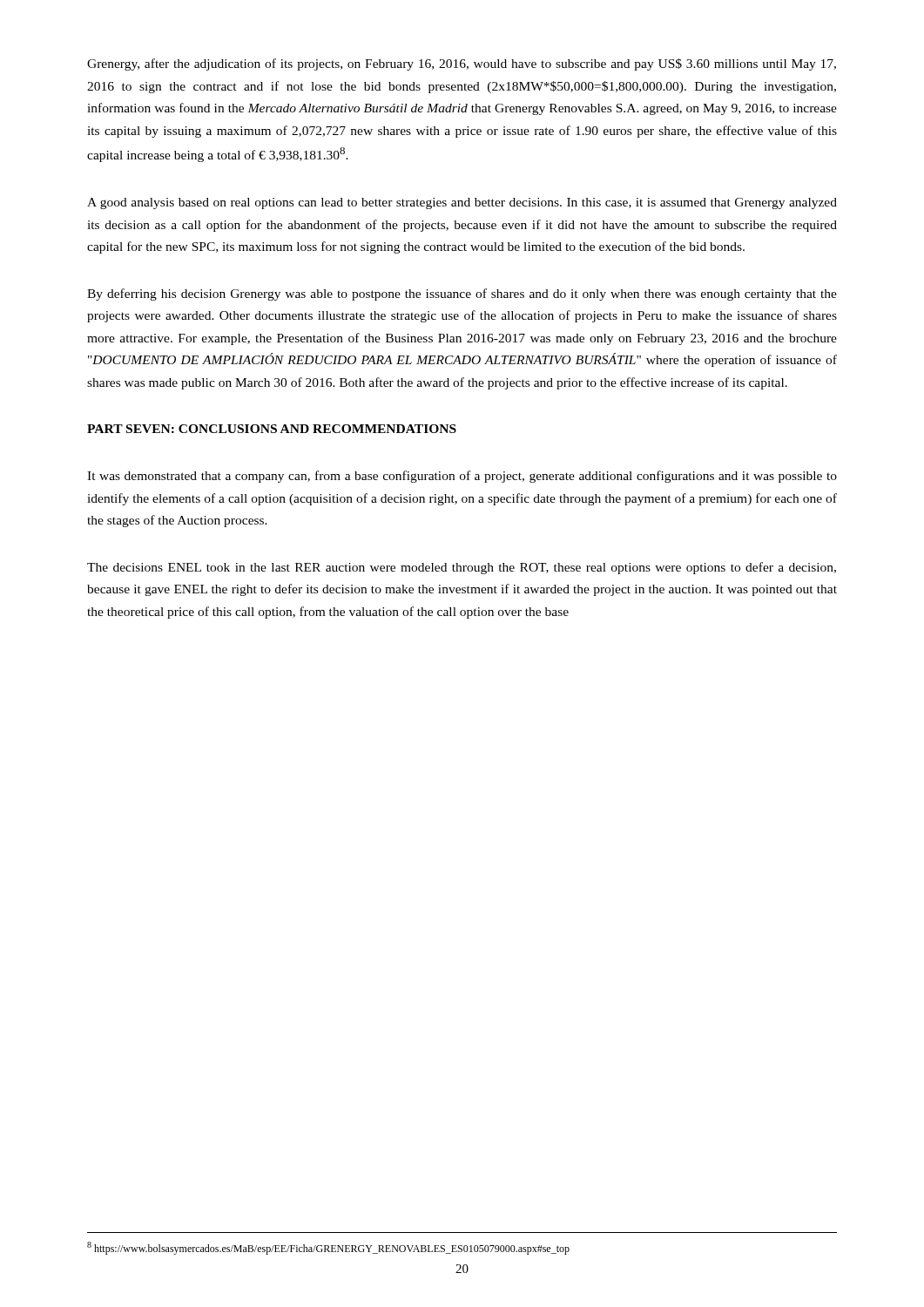Image resolution: width=924 pixels, height=1307 pixels.
Task: Point to the text starting "The decisions ENEL took in the last"
Action: (x=462, y=589)
